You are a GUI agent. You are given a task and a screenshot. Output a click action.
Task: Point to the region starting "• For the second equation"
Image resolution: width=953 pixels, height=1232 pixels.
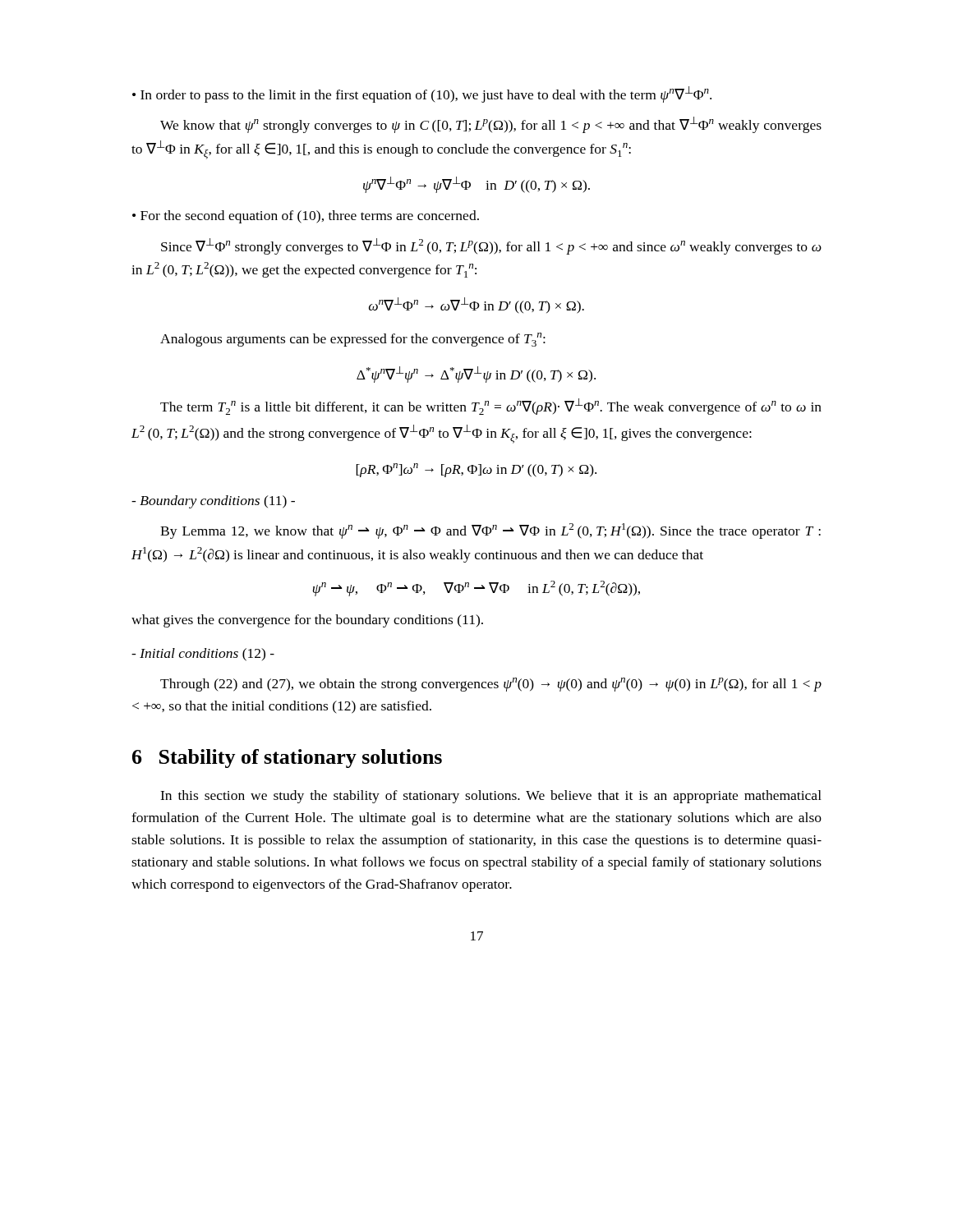coord(306,216)
